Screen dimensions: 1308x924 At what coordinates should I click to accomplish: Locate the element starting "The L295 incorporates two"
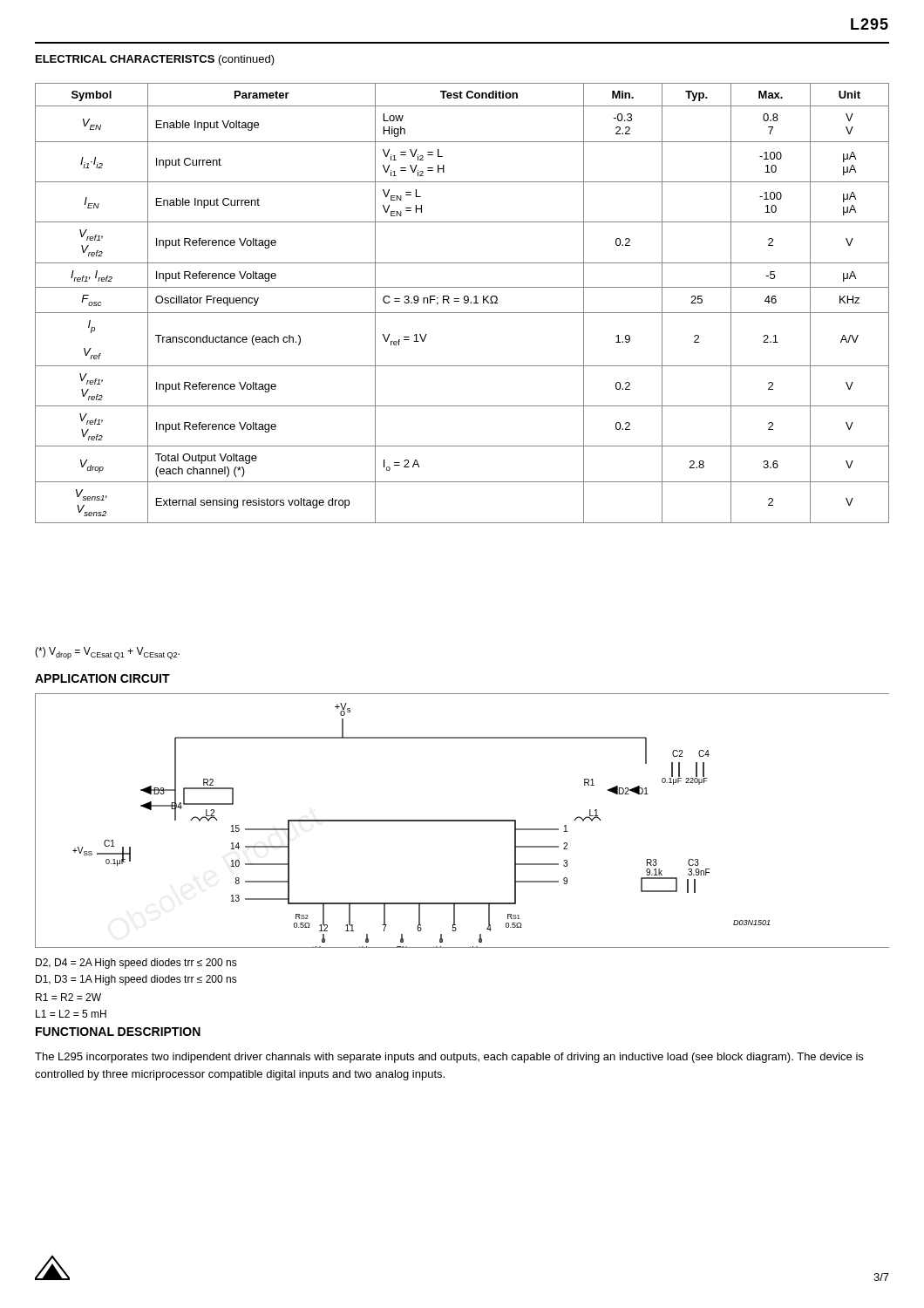click(449, 1065)
